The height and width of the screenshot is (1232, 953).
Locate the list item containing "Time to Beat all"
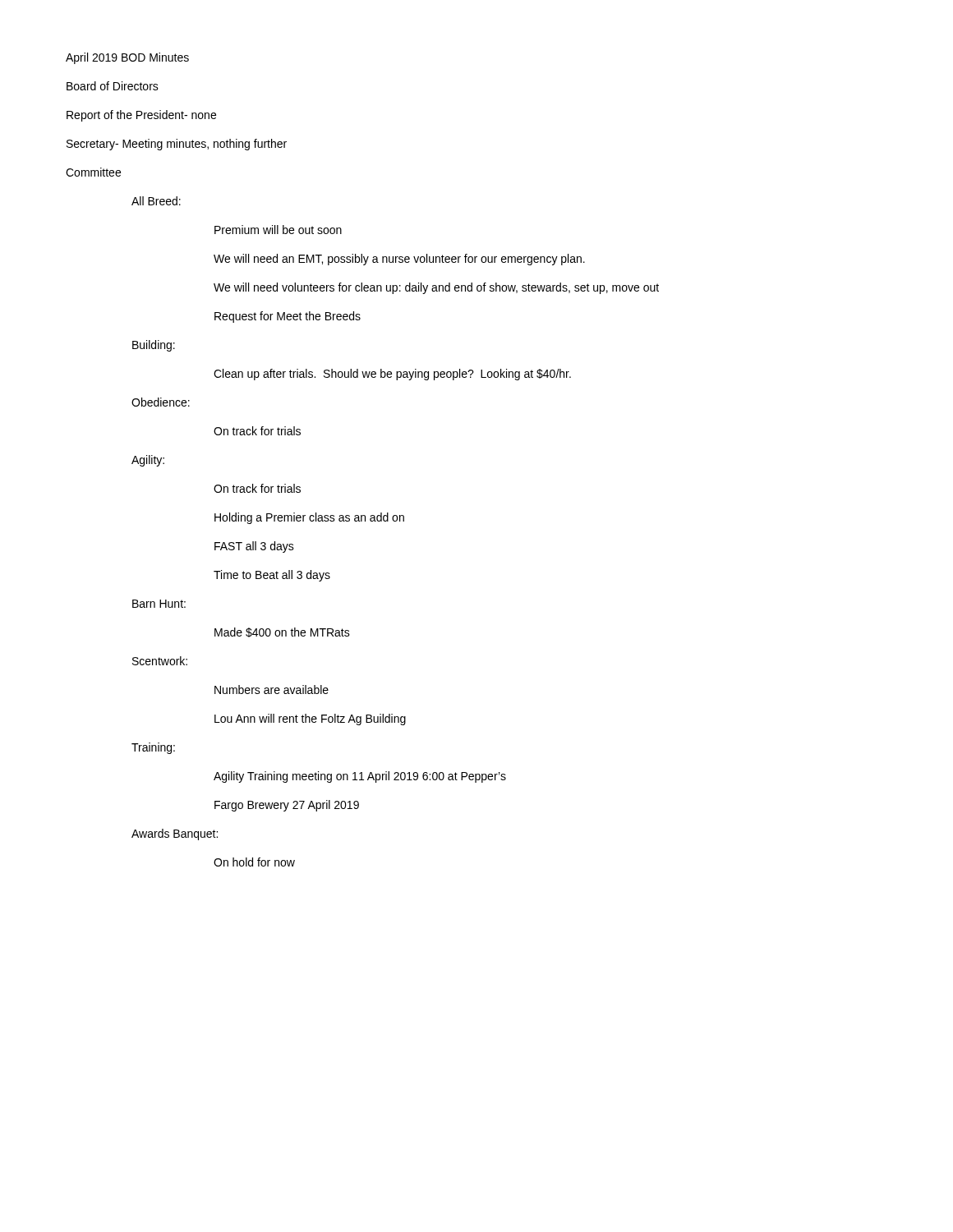[x=272, y=575]
